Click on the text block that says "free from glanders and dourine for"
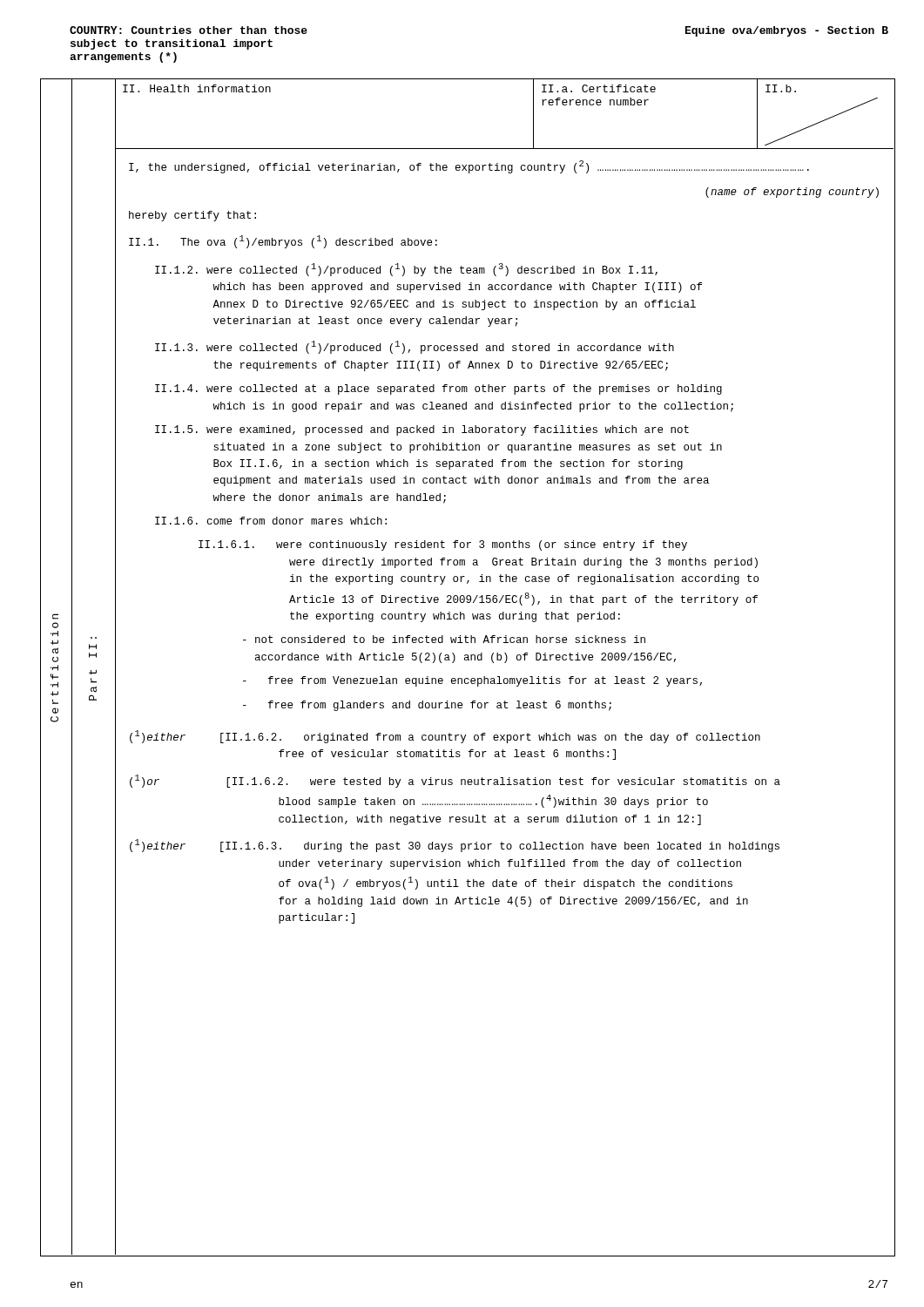Image resolution: width=924 pixels, height=1307 pixels. point(427,705)
